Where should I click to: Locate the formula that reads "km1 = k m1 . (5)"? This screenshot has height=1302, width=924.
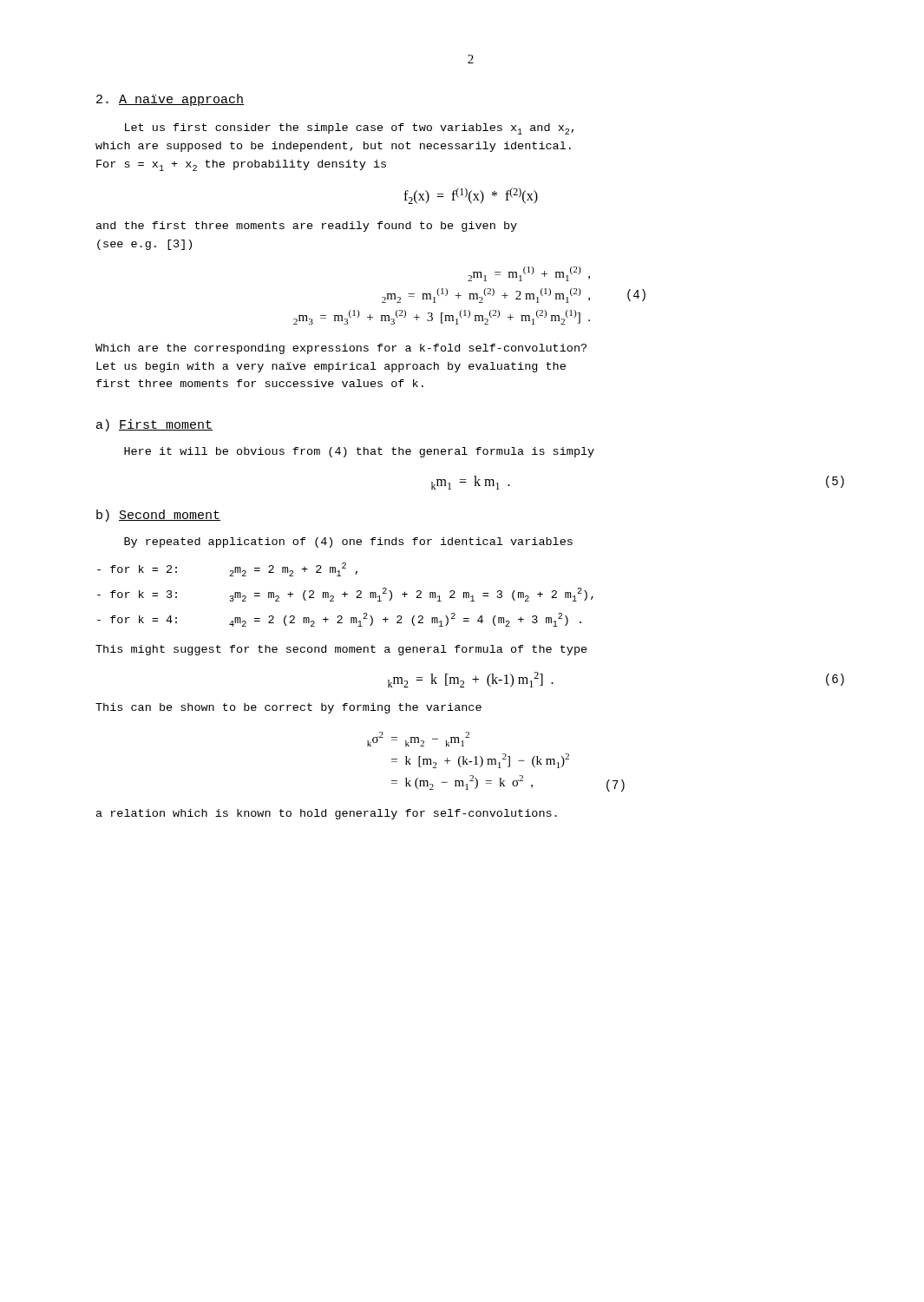tap(477, 482)
